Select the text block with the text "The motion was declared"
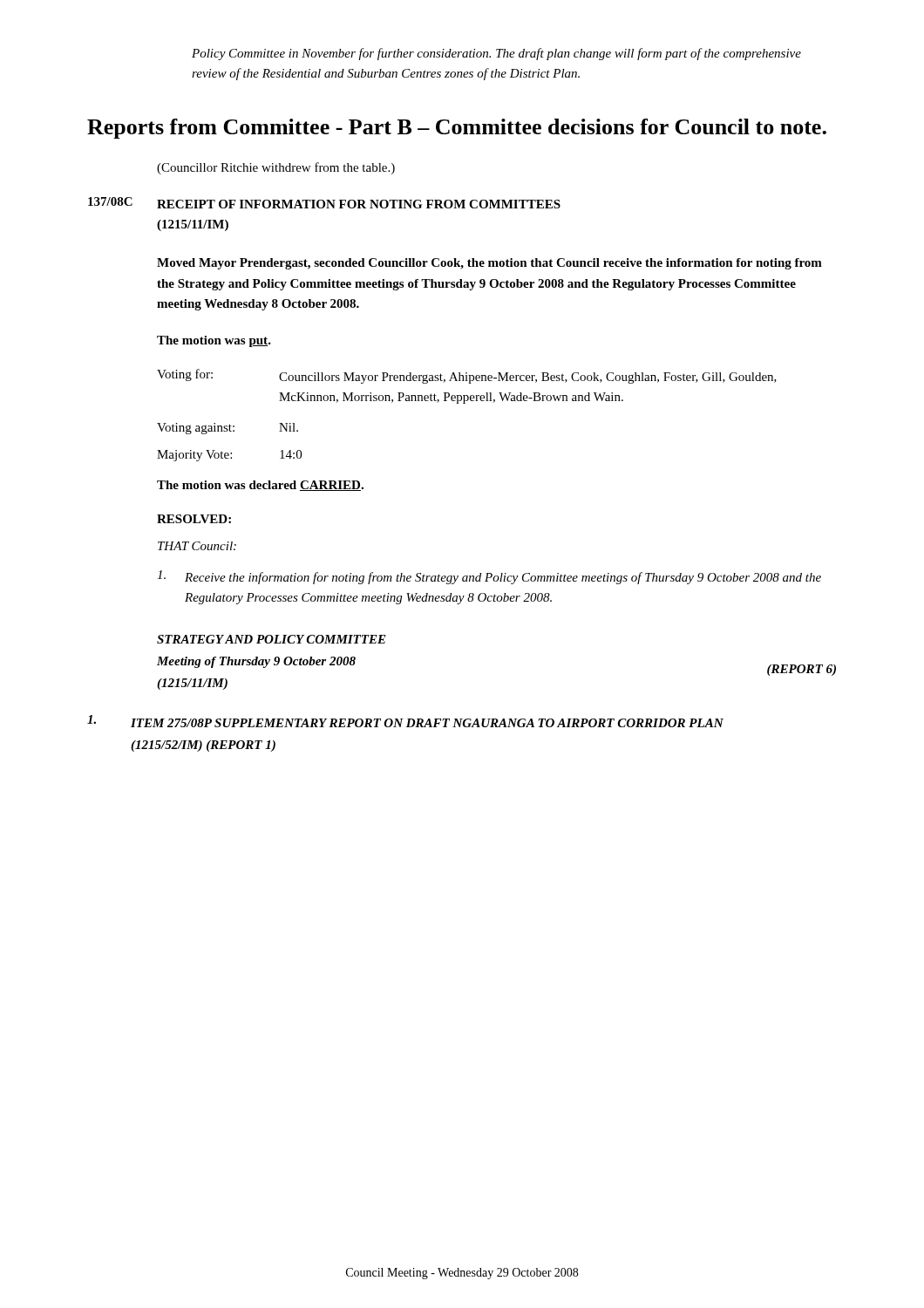This screenshot has height=1308, width=924. 260,484
